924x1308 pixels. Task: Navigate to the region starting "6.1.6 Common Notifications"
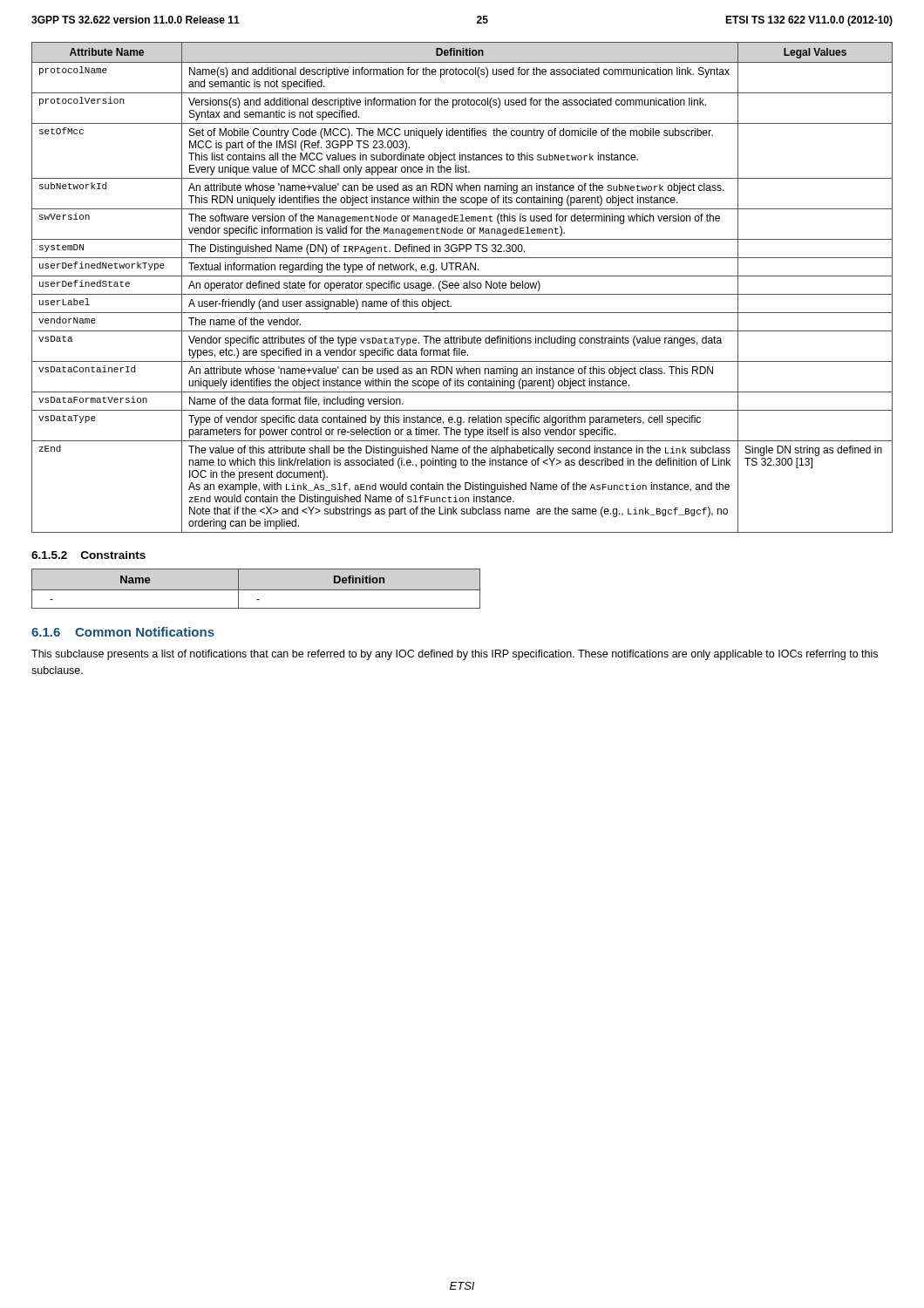pyautogui.click(x=123, y=632)
